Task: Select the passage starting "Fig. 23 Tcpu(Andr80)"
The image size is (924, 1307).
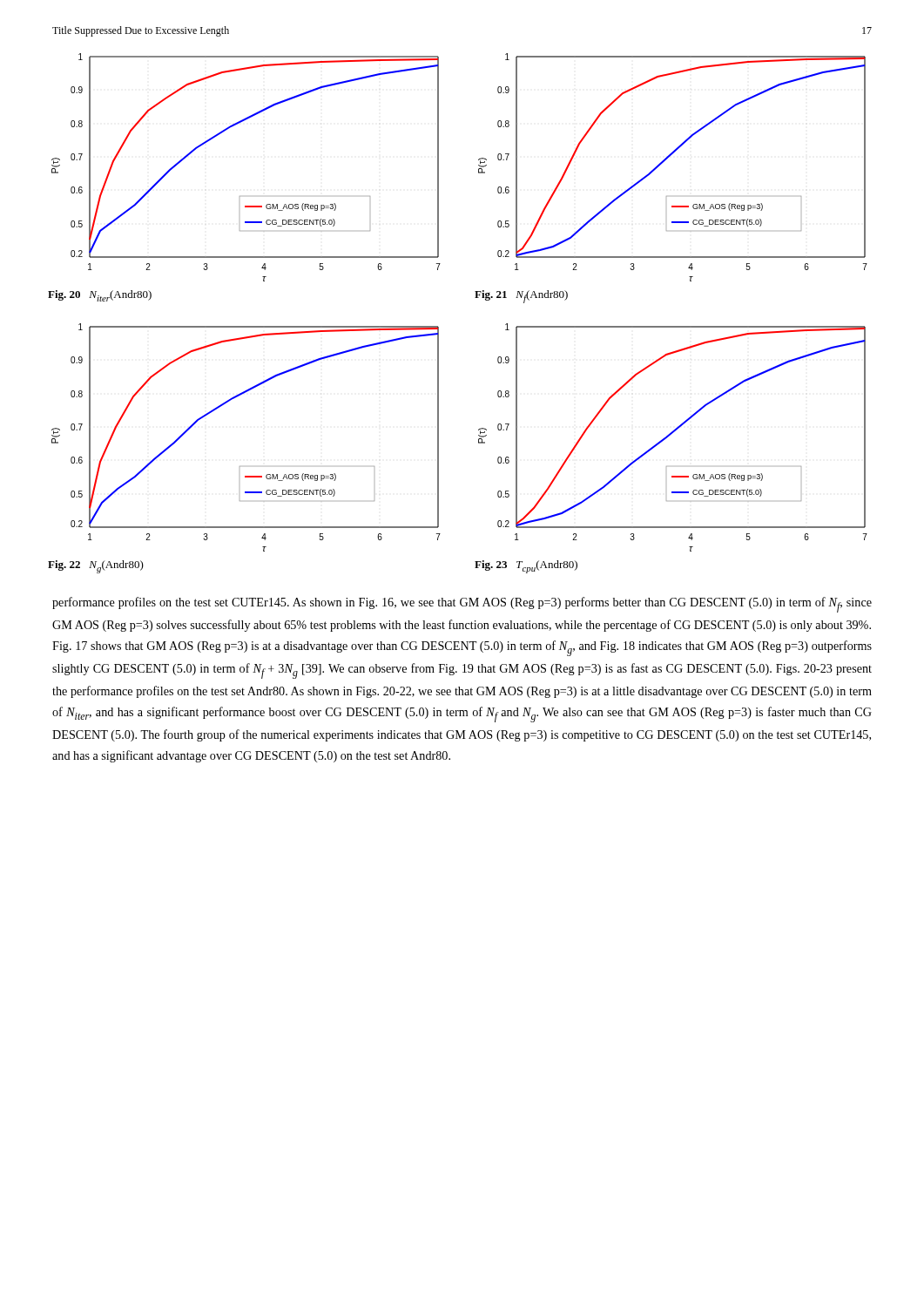Action: coord(526,565)
